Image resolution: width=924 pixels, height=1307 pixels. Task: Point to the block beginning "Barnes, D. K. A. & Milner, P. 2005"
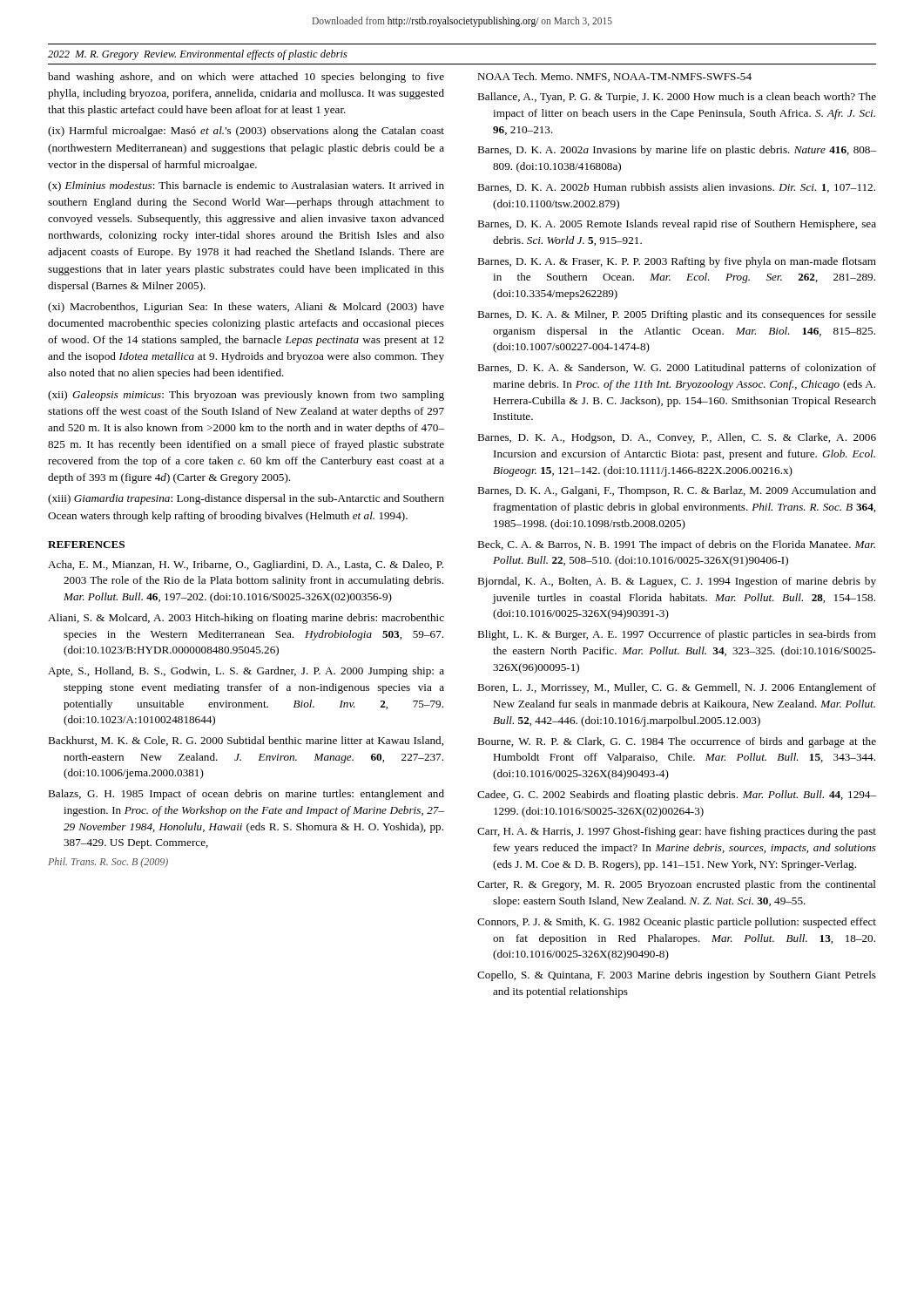click(677, 330)
